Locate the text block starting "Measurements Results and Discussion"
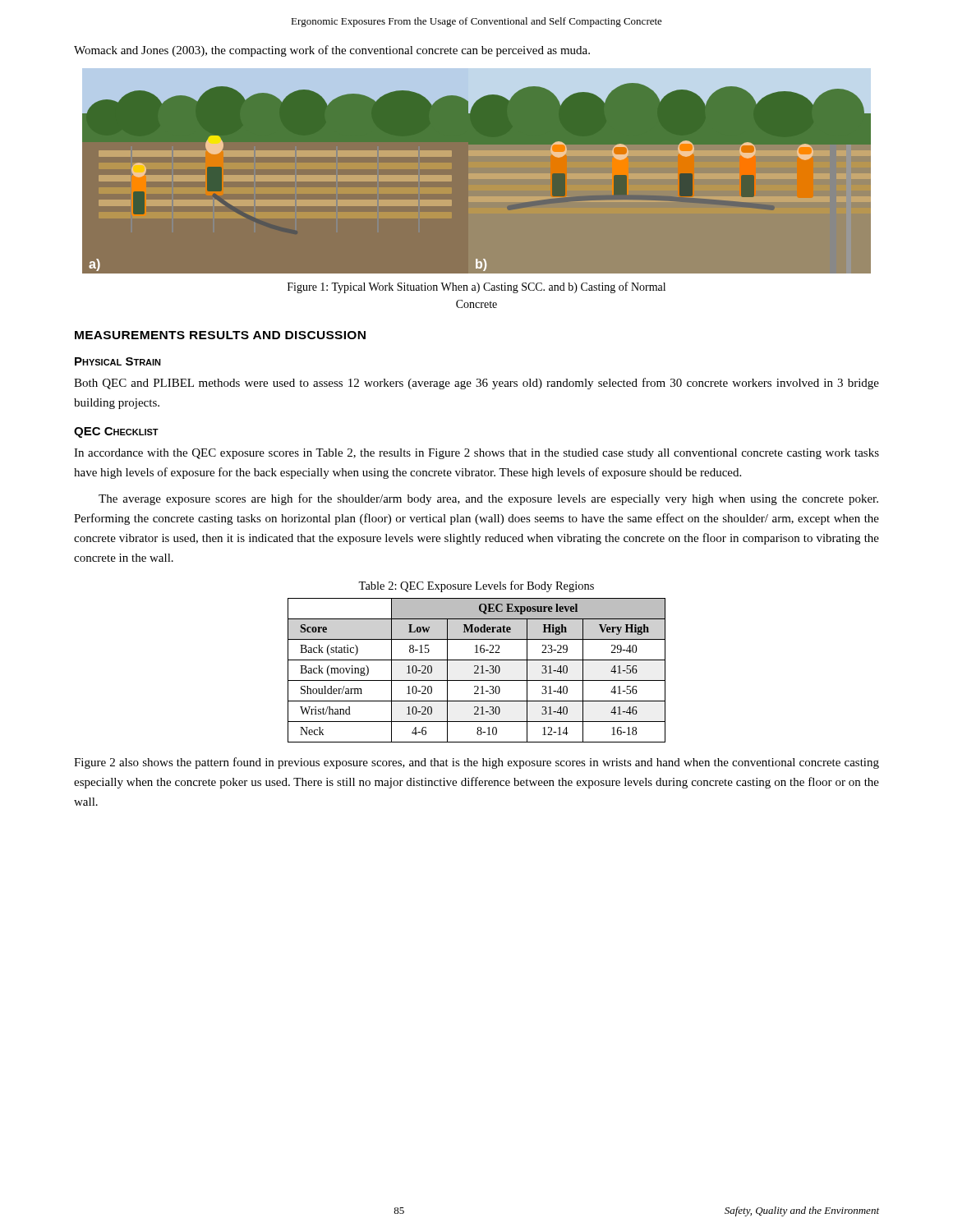The width and height of the screenshot is (953, 1232). [x=220, y=334]
